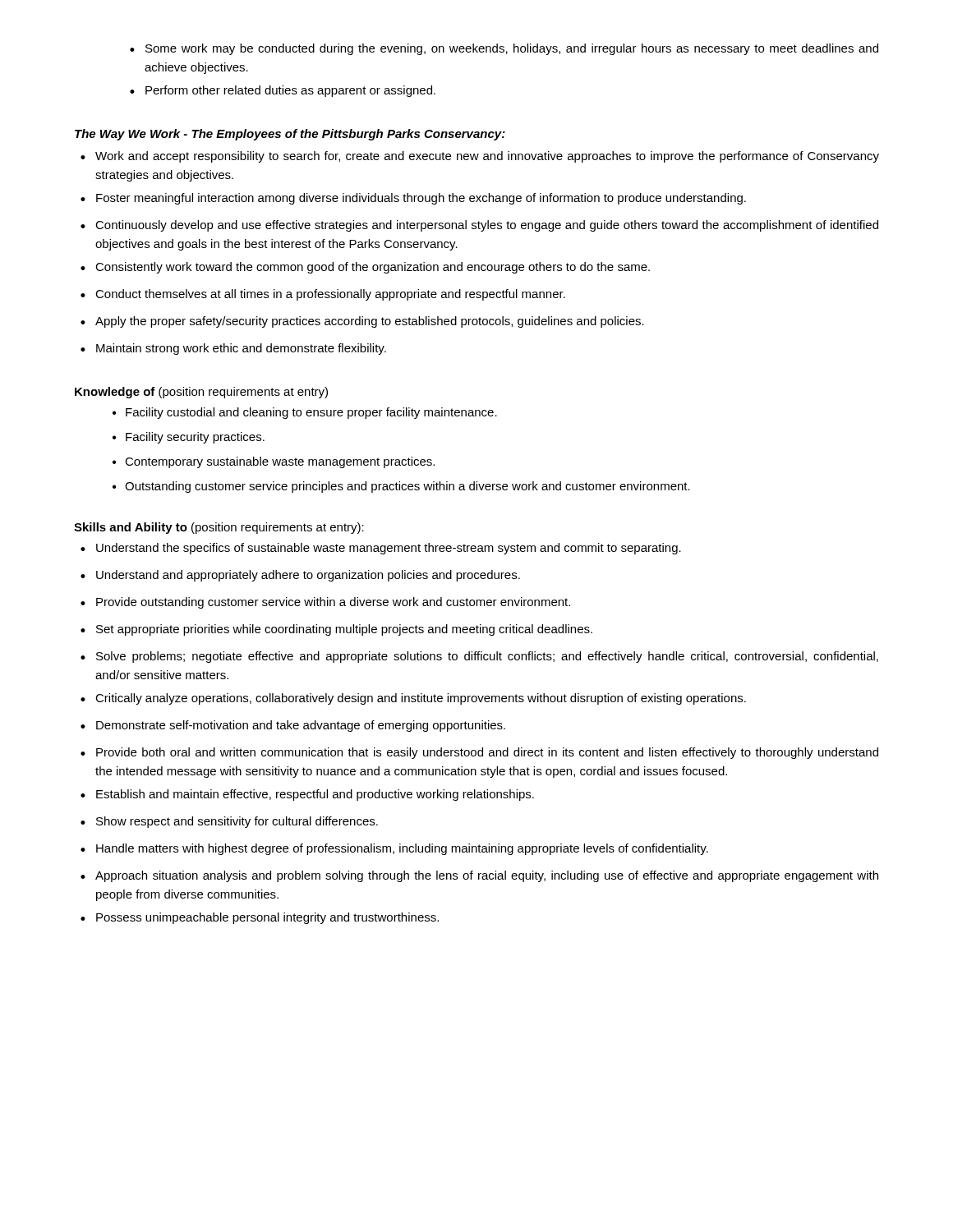
Task: Find the list item with the text "• Contemporary sustainable waste"
Action: 274,462
